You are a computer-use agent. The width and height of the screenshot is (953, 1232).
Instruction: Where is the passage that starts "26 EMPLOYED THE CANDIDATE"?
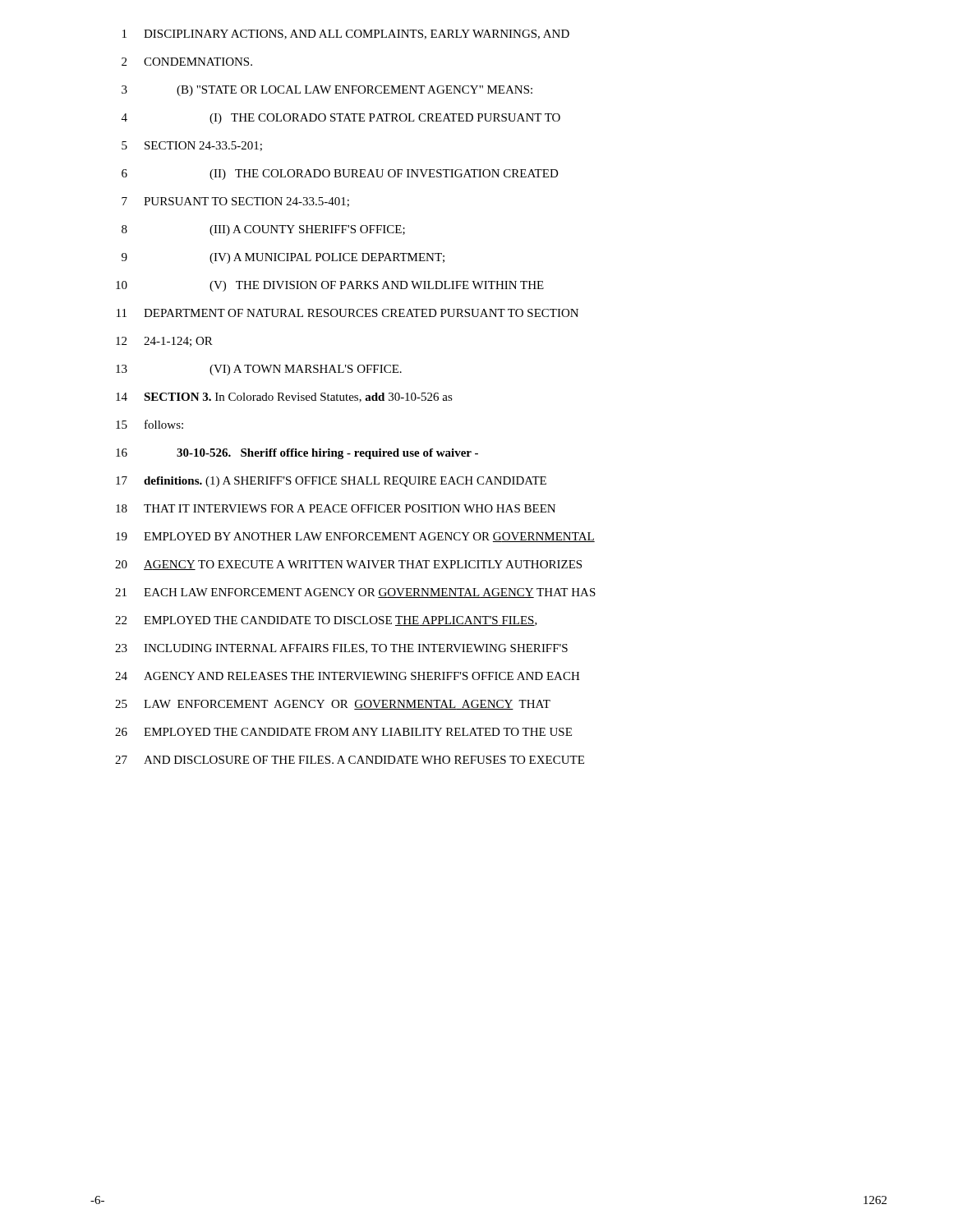tap(489, 732)
